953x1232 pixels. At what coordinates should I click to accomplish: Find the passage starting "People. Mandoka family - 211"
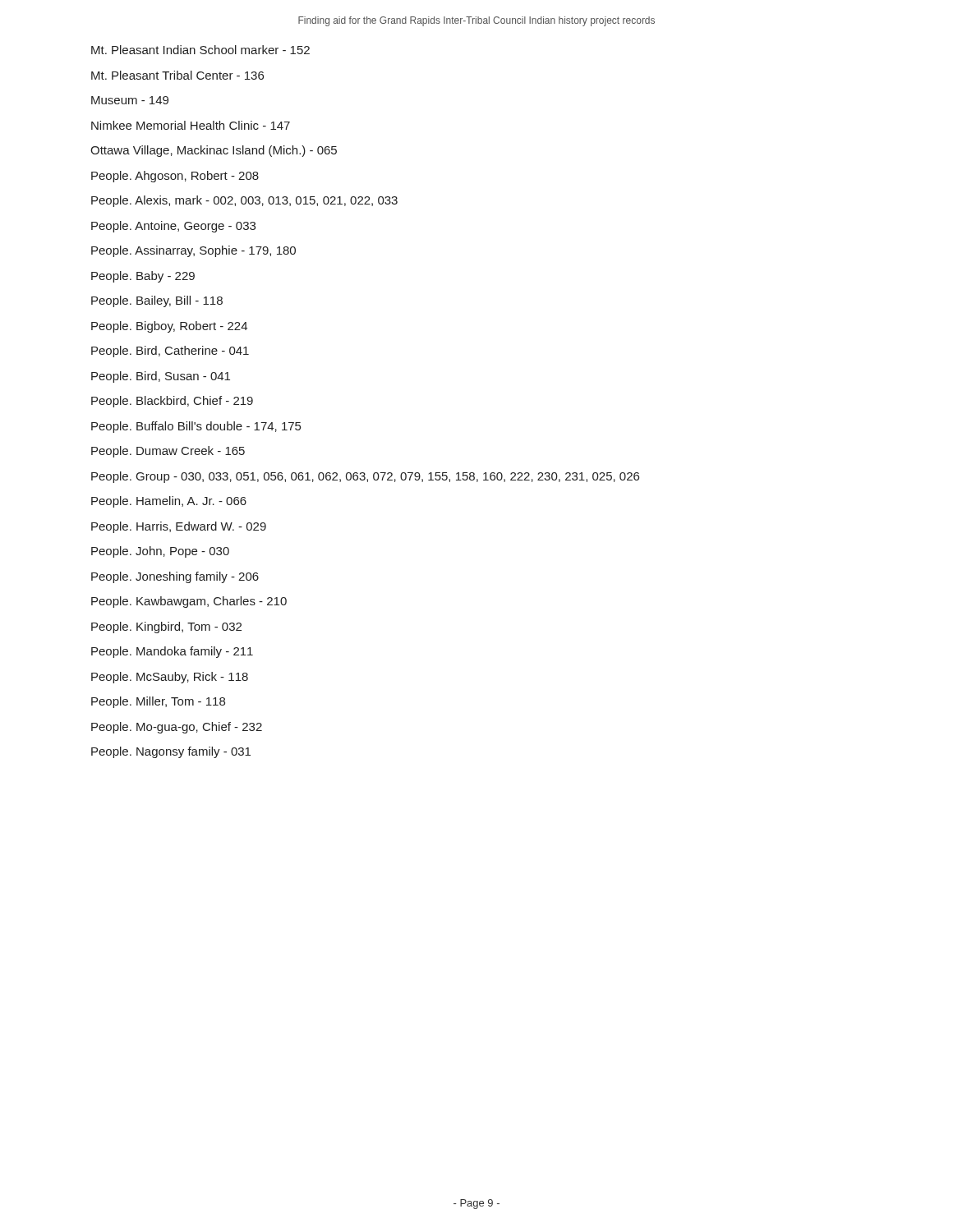click(x=172, y=651)
